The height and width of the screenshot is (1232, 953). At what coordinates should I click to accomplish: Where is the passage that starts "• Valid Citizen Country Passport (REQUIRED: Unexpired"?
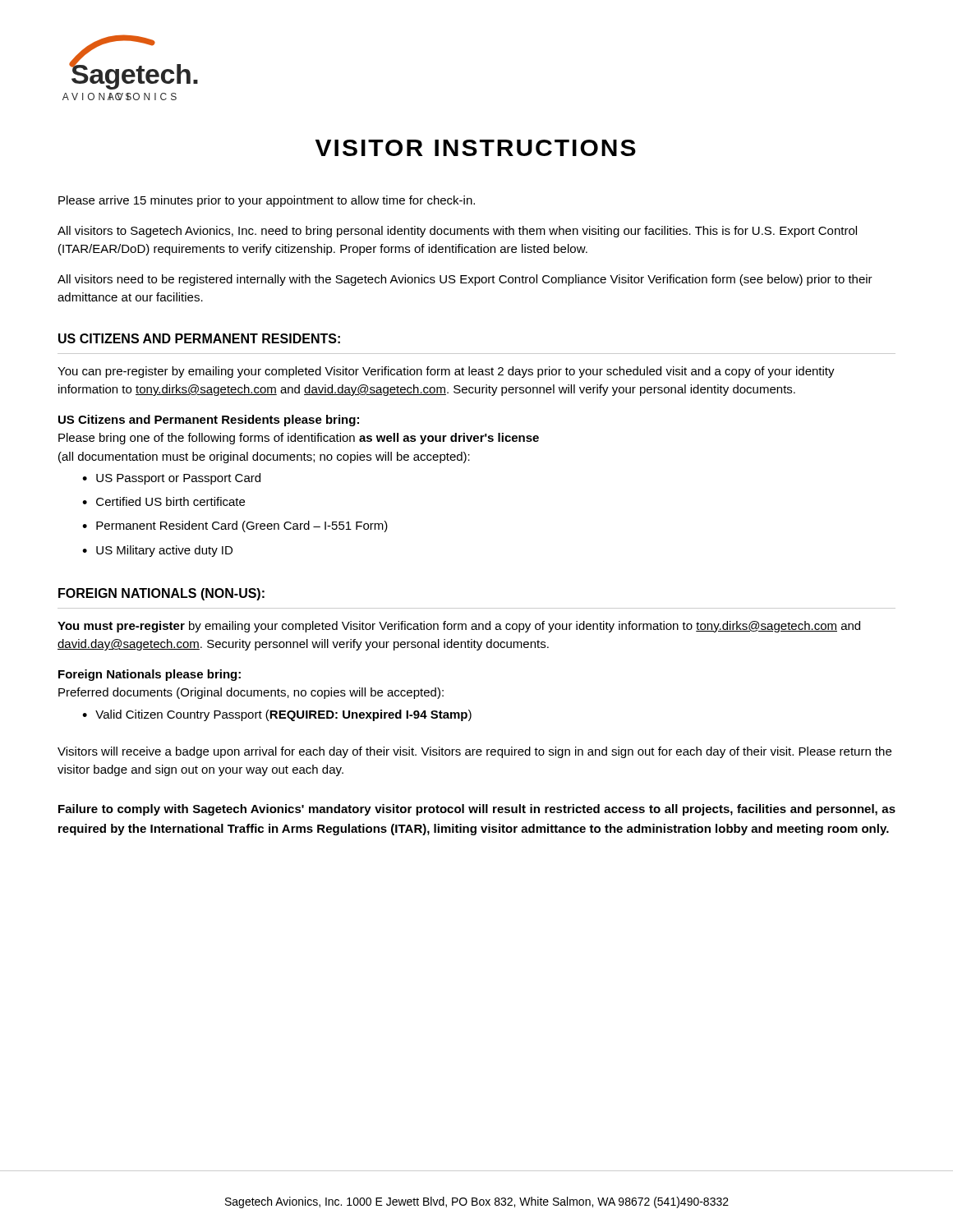click(277, 716)
